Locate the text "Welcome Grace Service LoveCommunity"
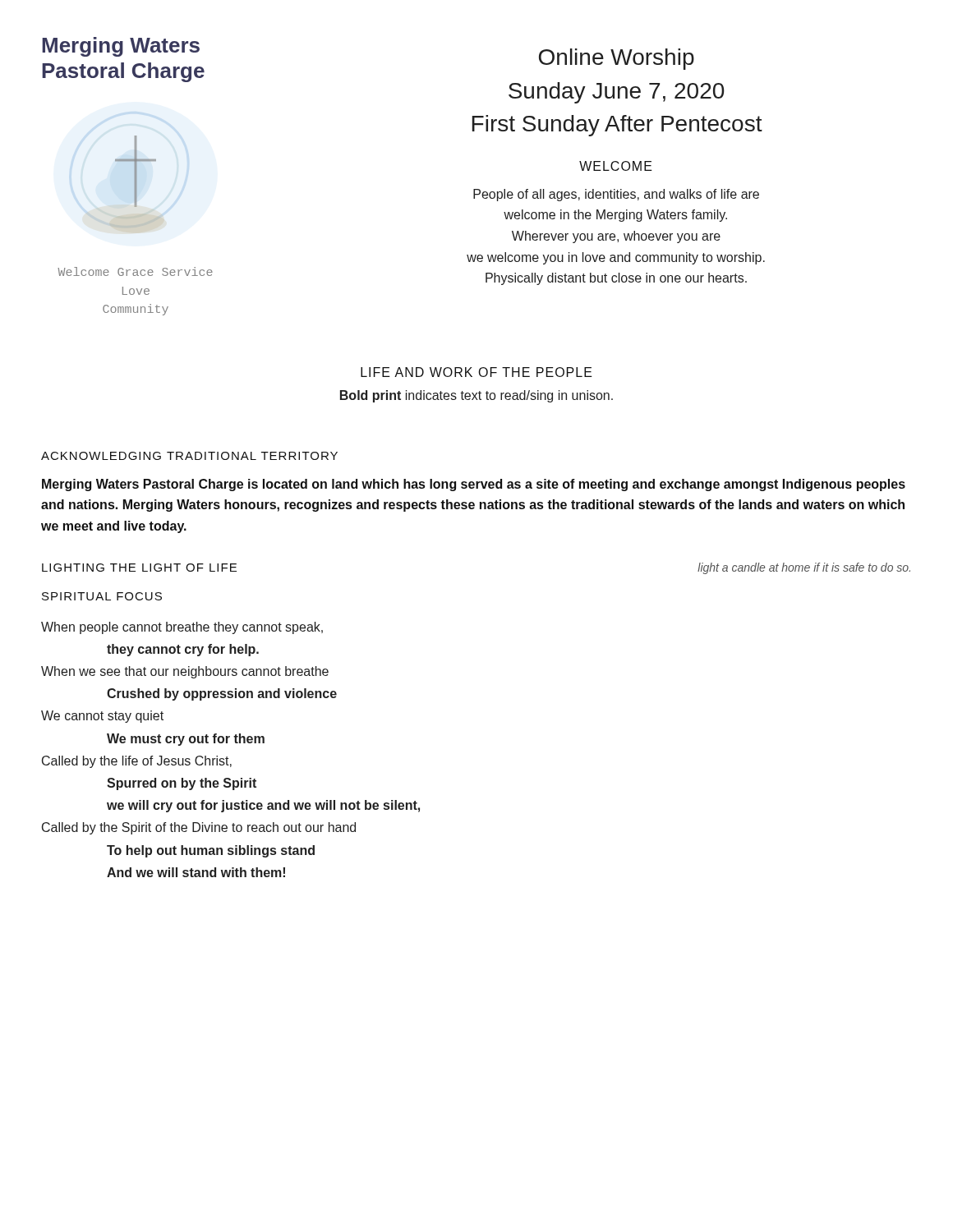This screenshot has height=1232, width=953. (136, 292)
